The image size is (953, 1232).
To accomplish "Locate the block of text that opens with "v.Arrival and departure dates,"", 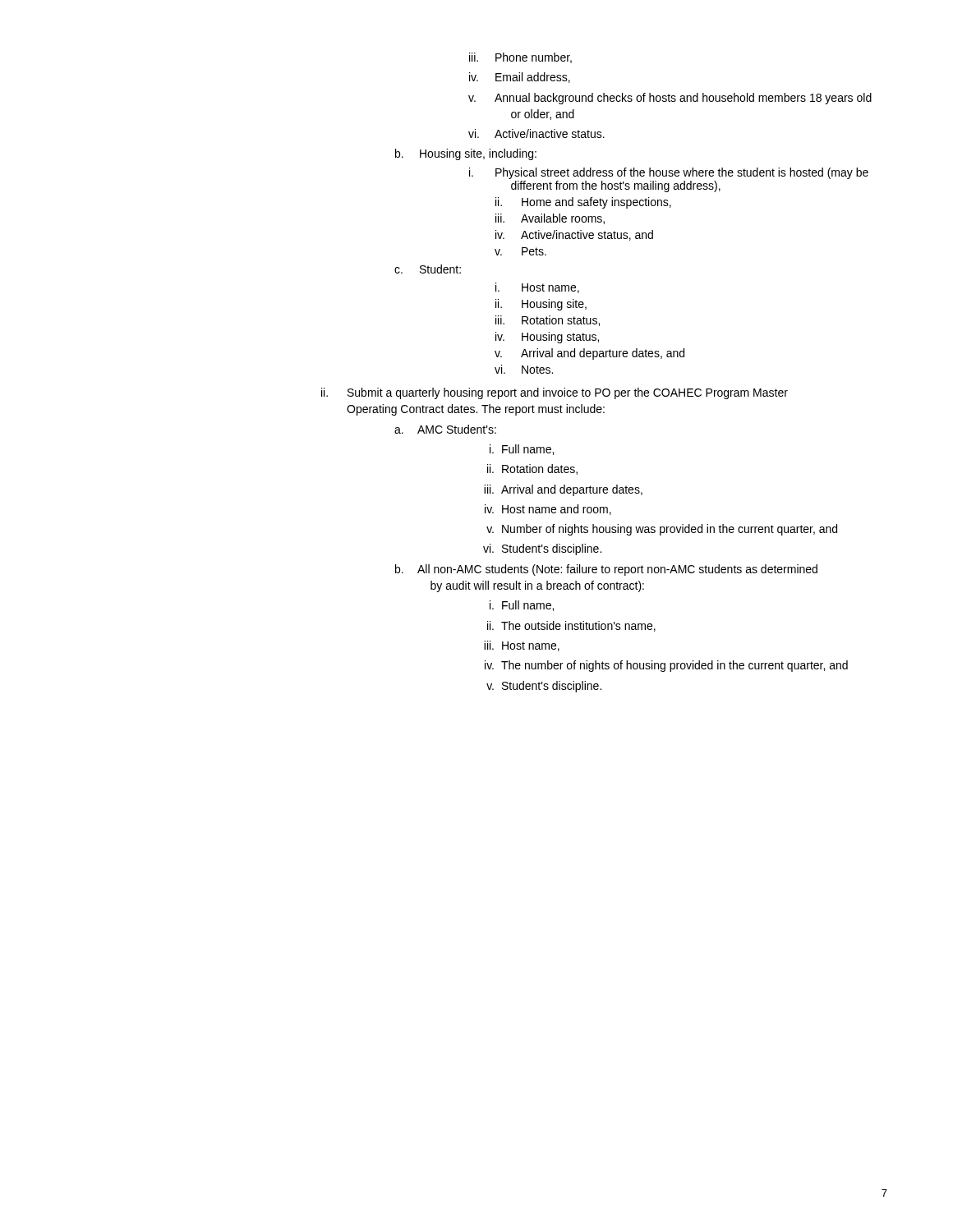I will [x=590, y=353].
